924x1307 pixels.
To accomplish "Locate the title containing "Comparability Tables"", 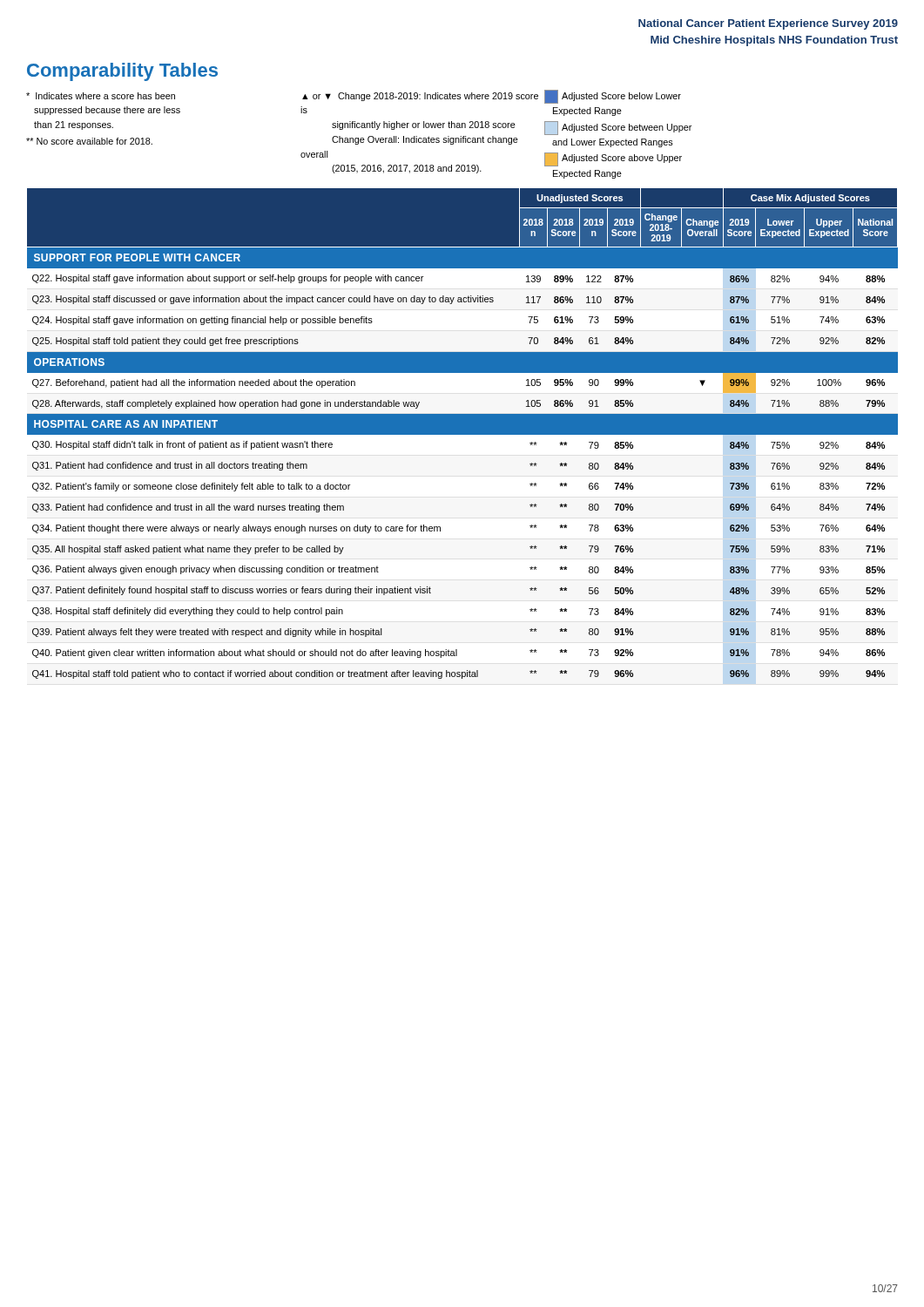I will click(122, 70).
